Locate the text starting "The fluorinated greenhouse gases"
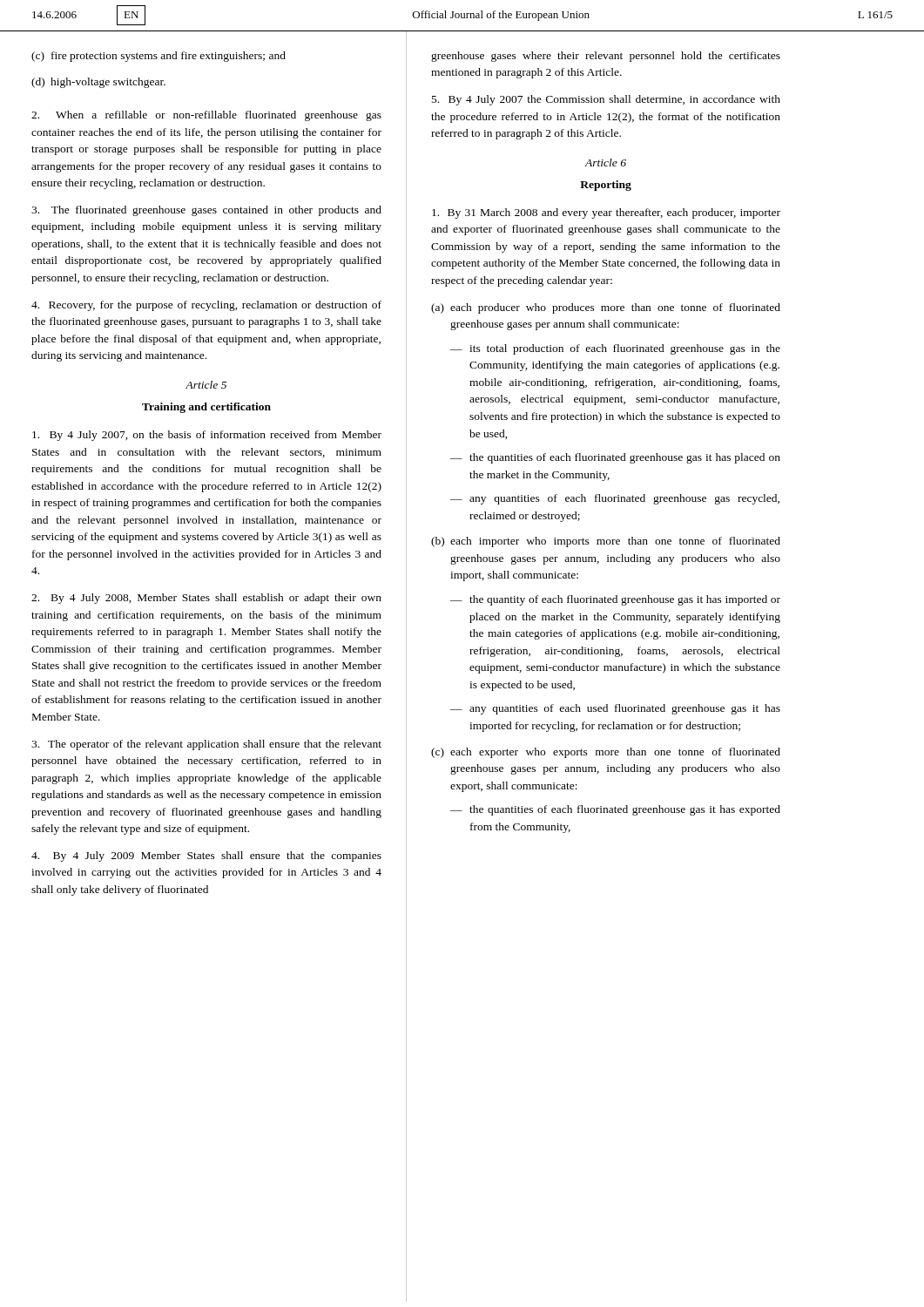 coord(206,244)
